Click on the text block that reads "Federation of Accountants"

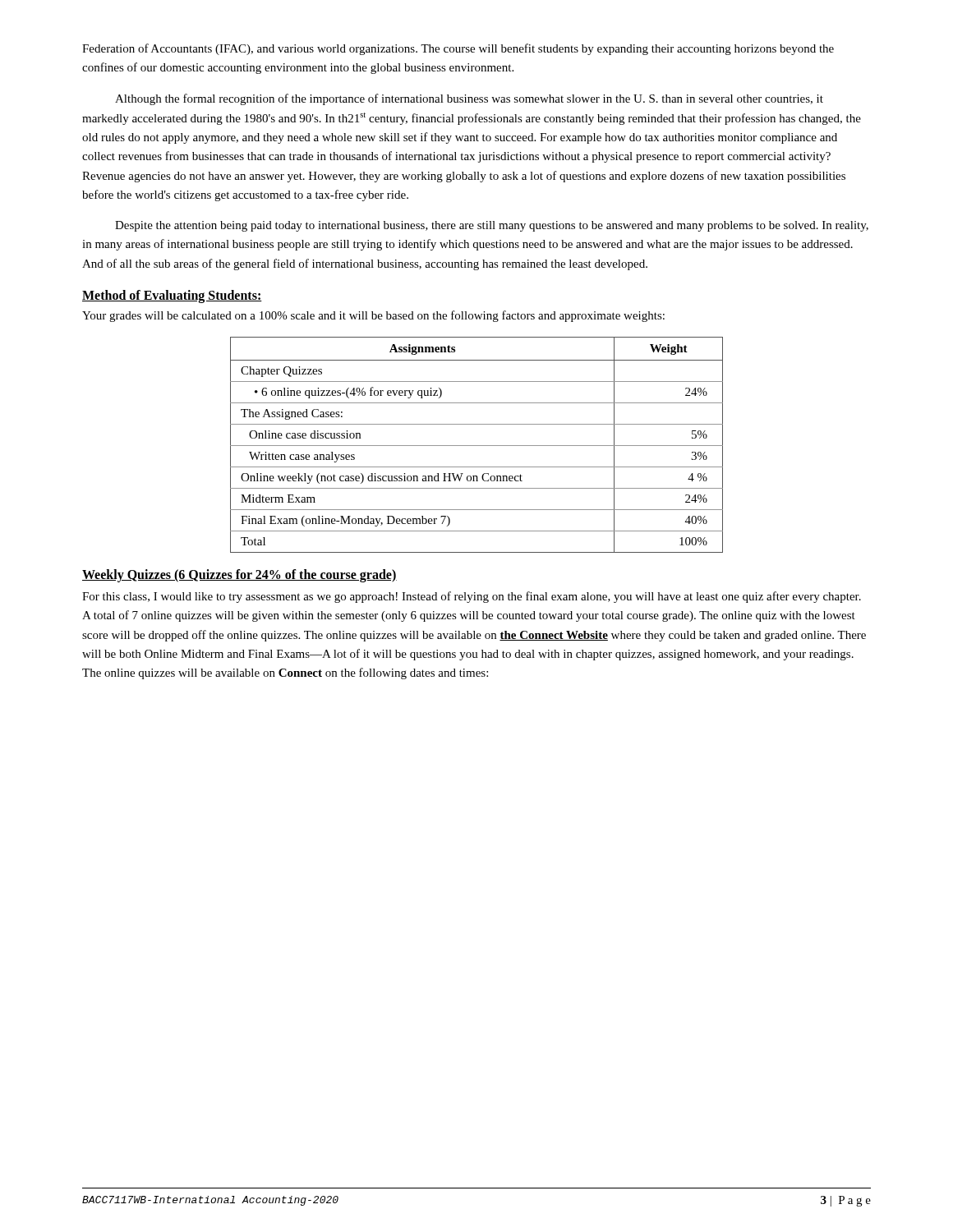pos(458,58)
